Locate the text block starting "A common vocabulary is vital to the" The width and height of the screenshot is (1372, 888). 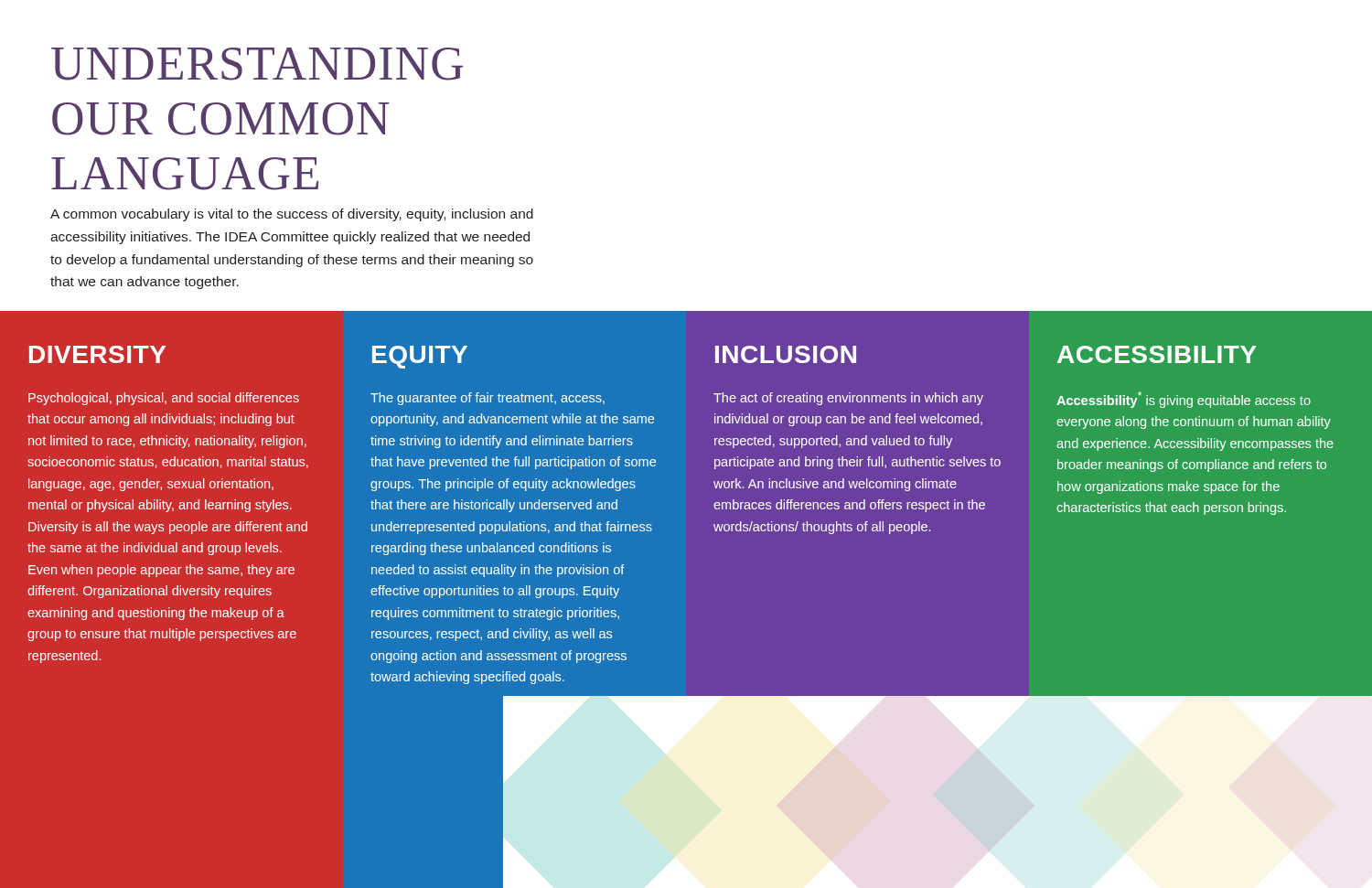(293, 248)
